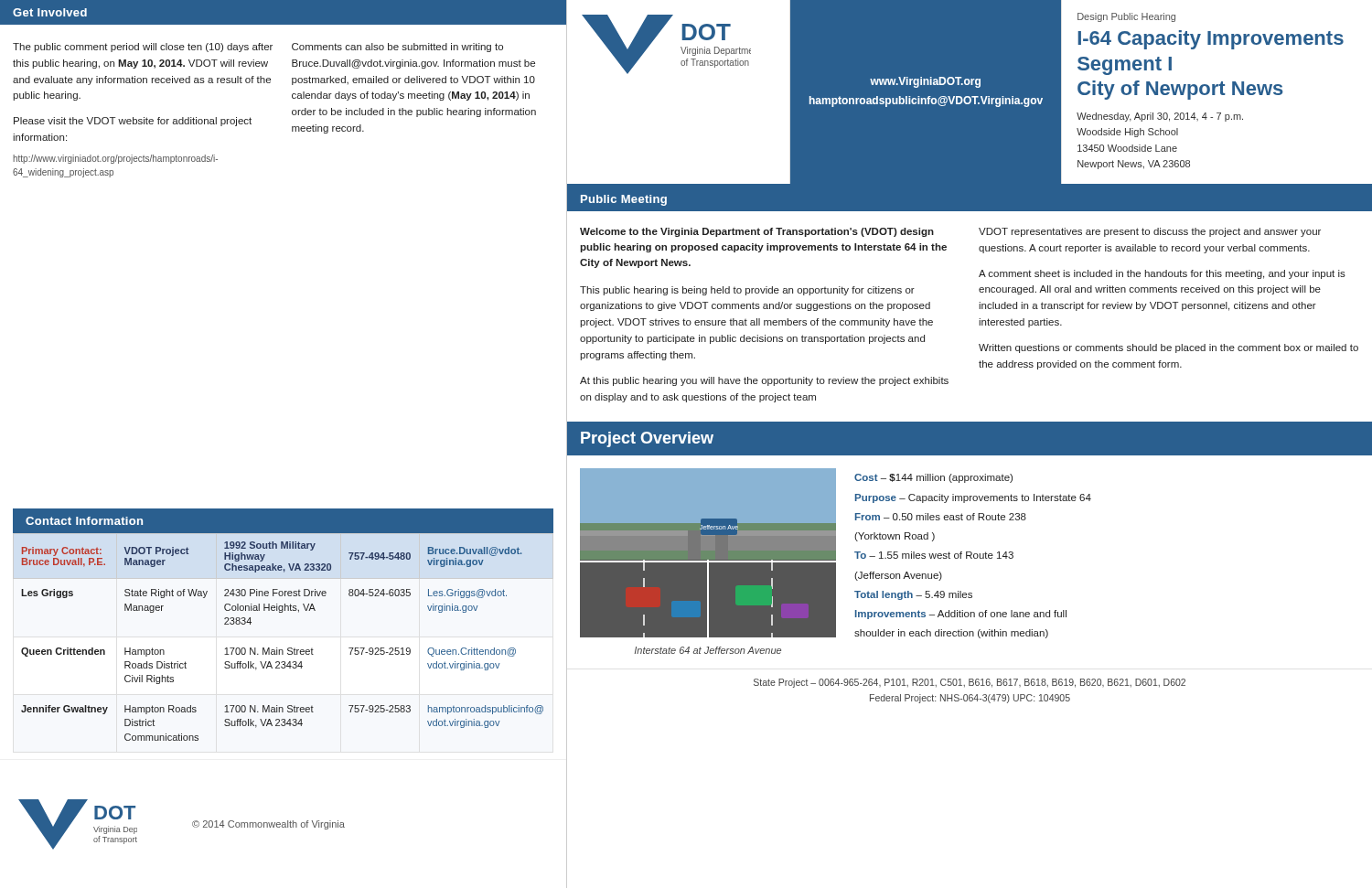The height and width of the screenshot is (888, 1372).
Task: Select the section header that reads "Contact Information"
Action: tap(85, 521)
